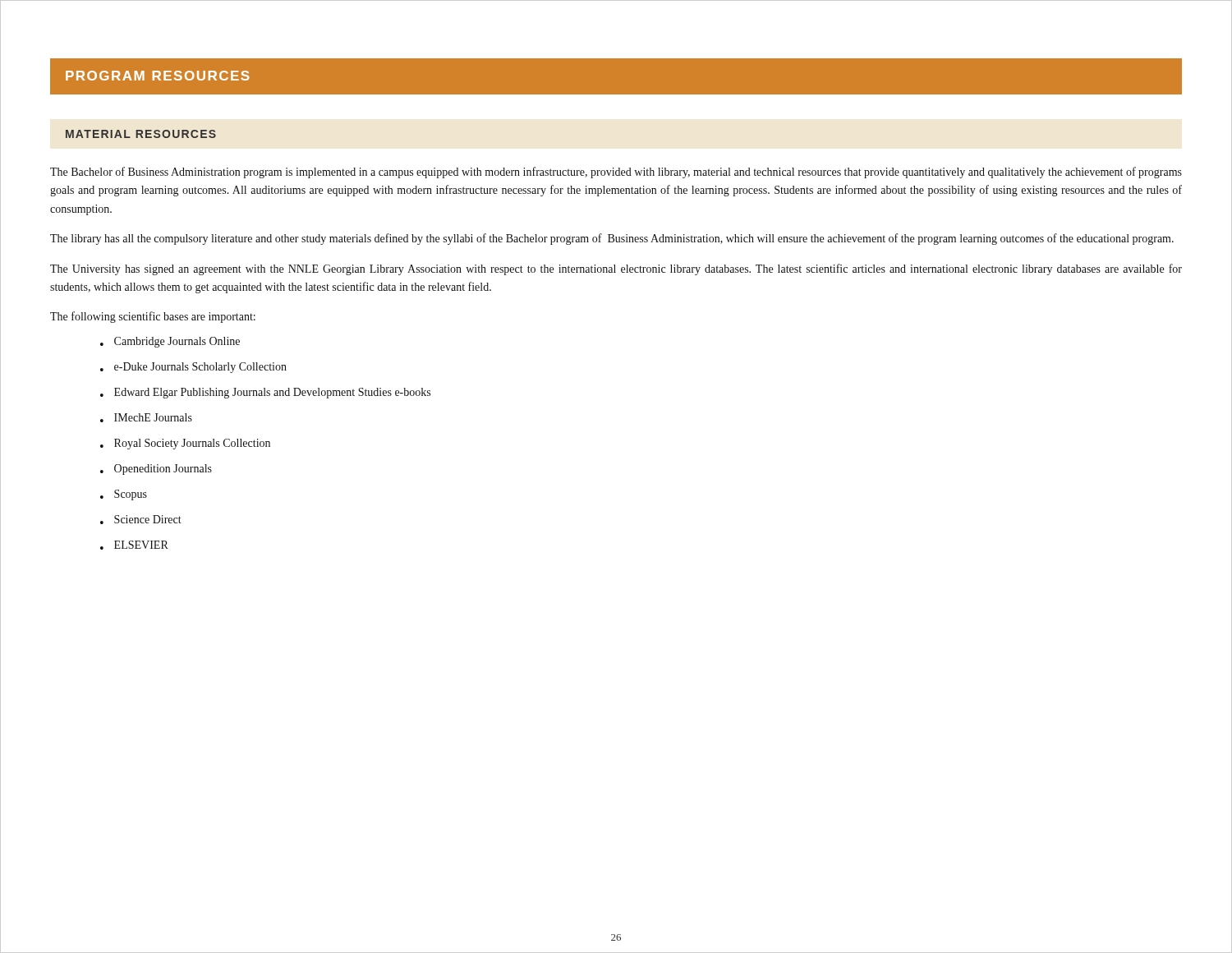Point to the block beginning "The Bachelor of Business Administration program is implemented"
1232x953 pixels.
(616, 191)
